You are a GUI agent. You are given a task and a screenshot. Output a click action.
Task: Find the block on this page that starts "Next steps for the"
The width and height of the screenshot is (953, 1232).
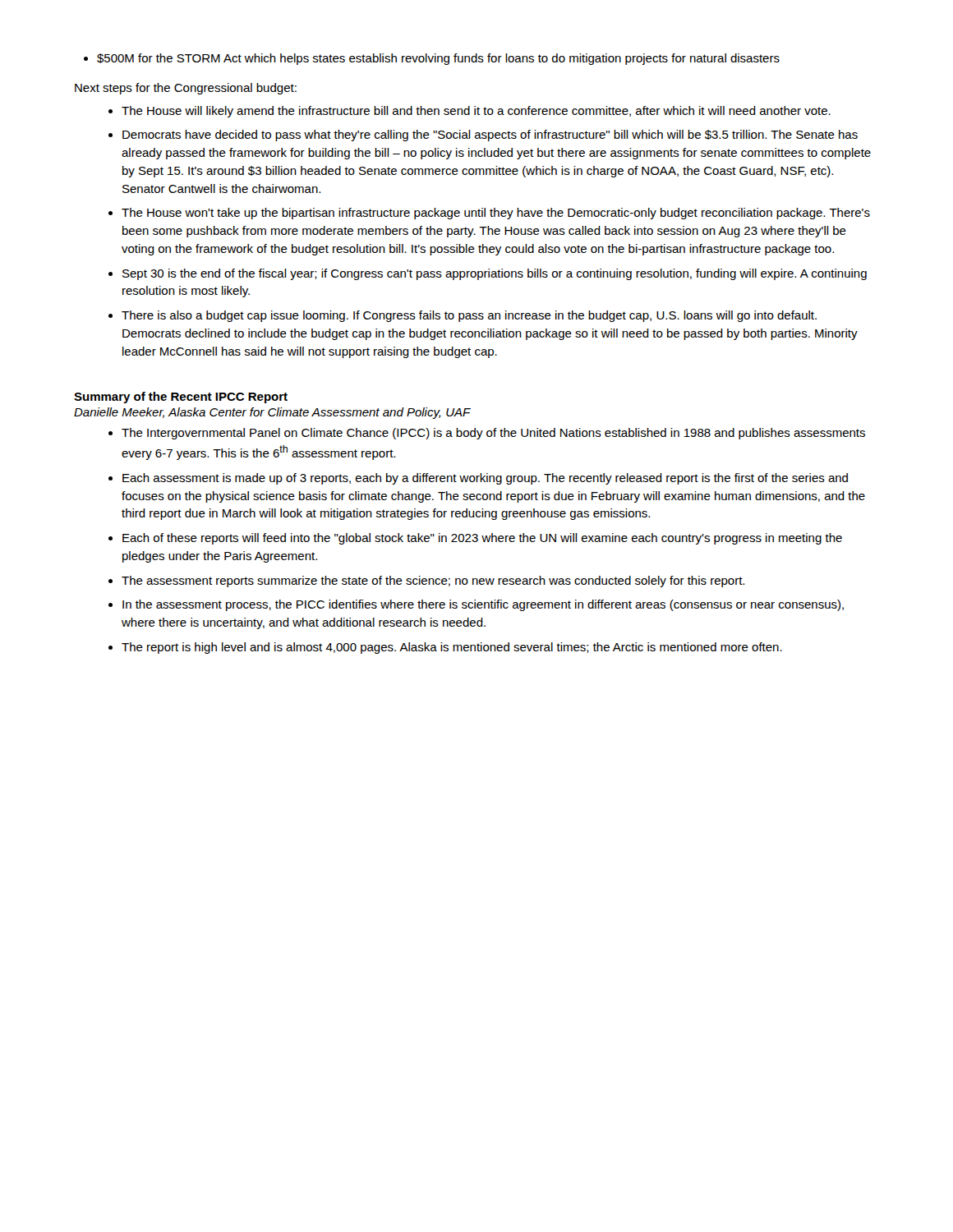click(186, 87)
